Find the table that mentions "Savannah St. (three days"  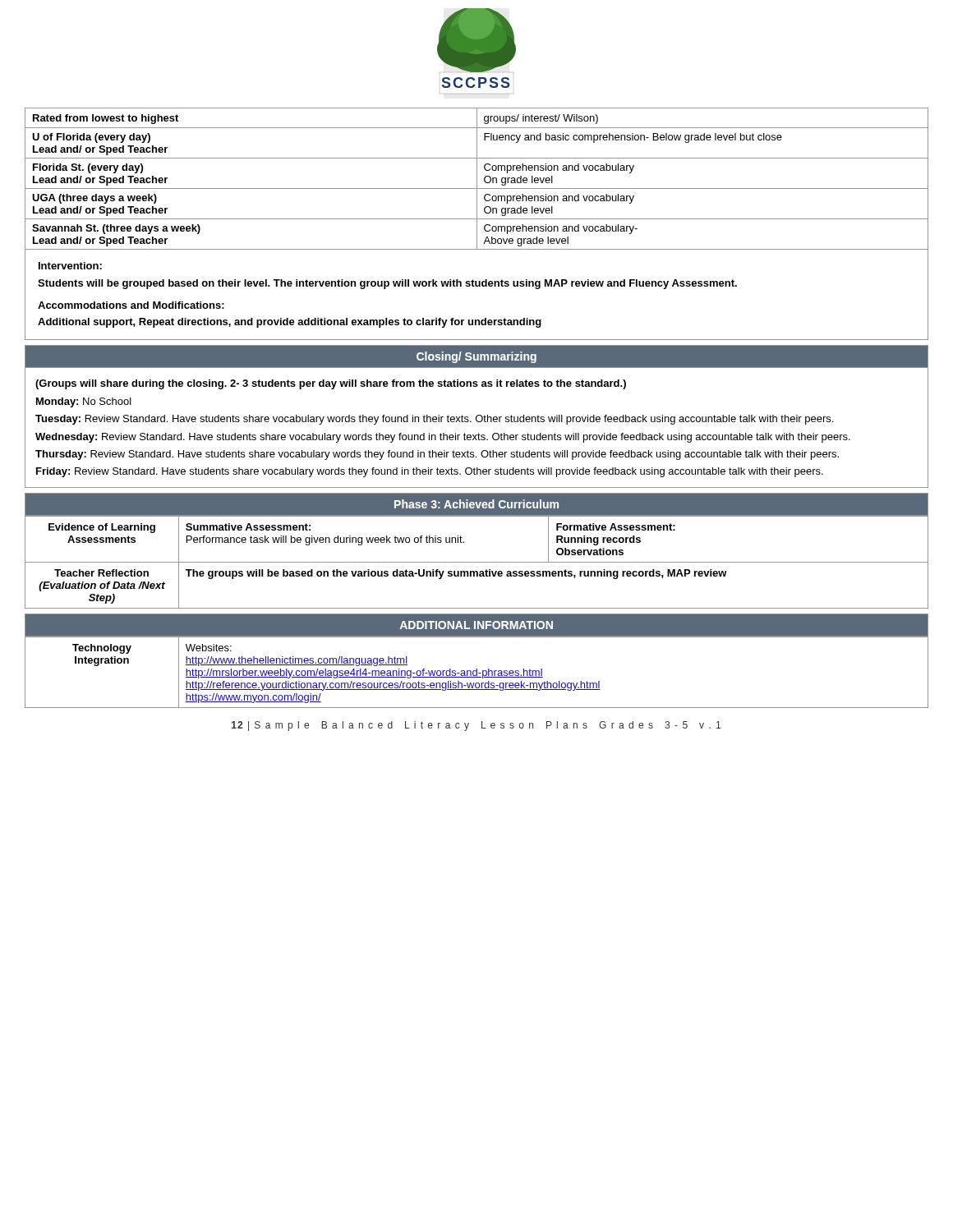click(x=476, y=179)
